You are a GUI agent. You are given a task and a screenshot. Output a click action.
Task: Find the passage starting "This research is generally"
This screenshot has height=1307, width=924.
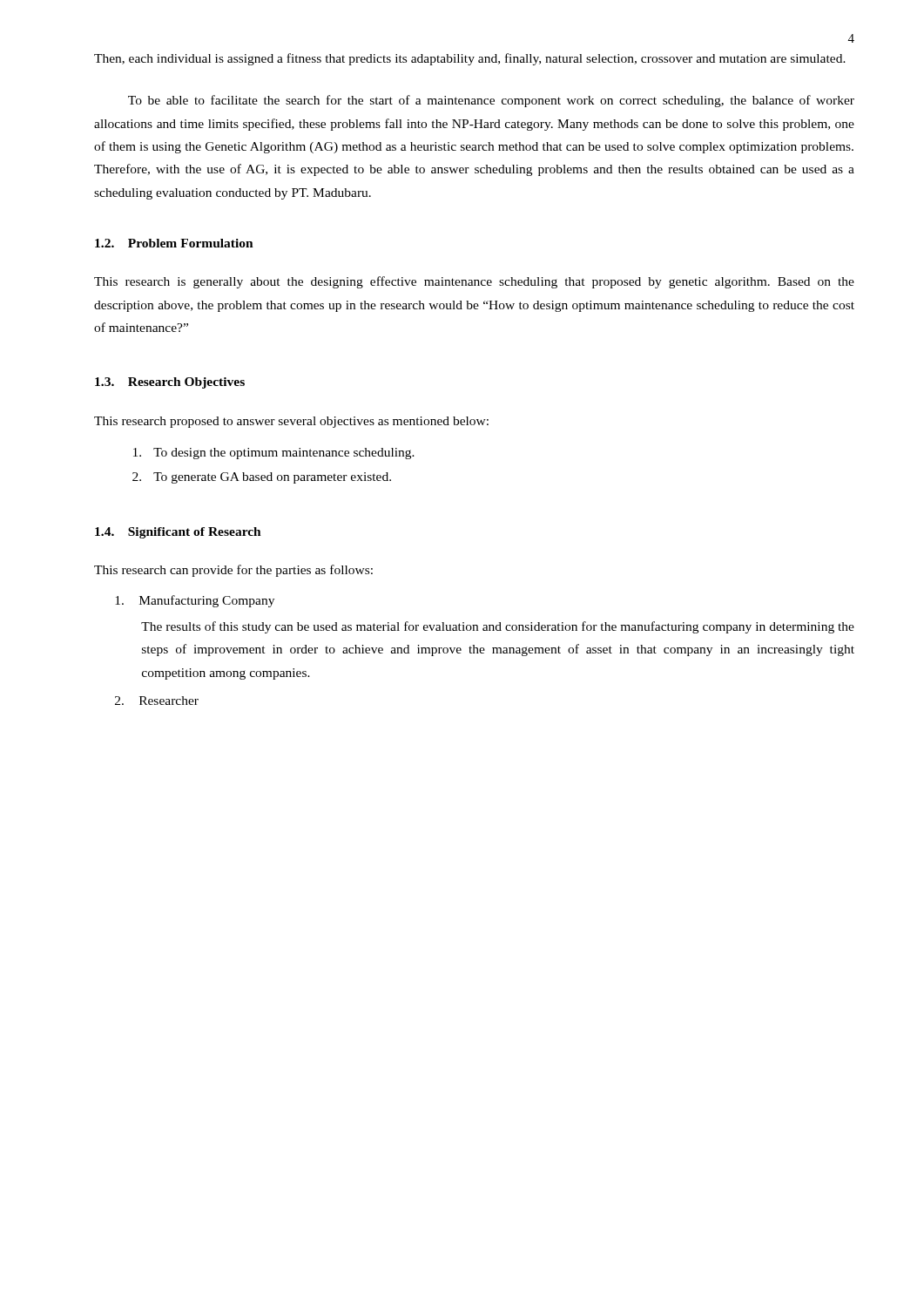click(x=474, y=305)
